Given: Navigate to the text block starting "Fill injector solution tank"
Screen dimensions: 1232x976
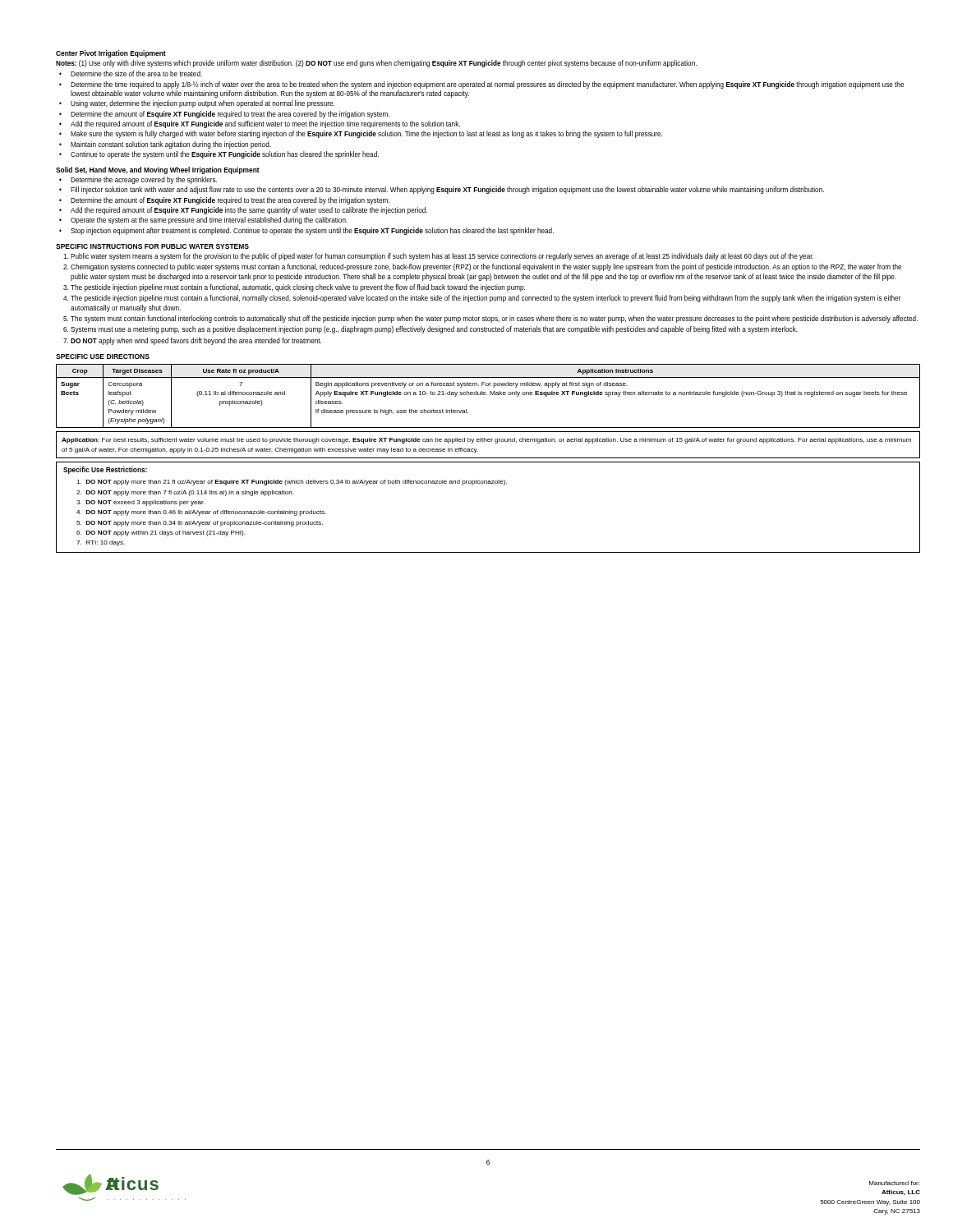Looking at the screenshot, I should [448, 190].
